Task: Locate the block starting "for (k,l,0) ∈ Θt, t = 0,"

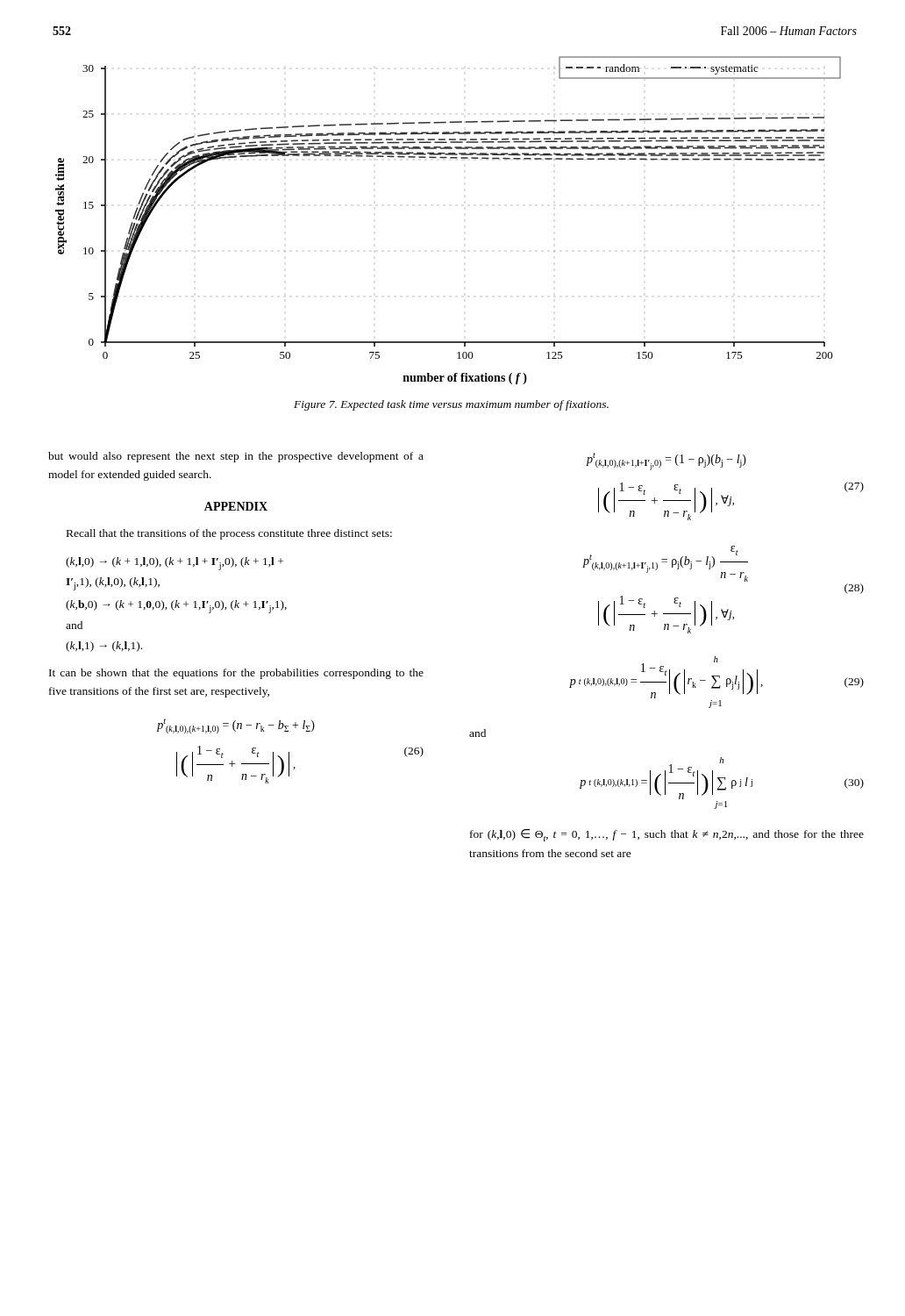Action: pyautogui.click(x=666, y=844)
